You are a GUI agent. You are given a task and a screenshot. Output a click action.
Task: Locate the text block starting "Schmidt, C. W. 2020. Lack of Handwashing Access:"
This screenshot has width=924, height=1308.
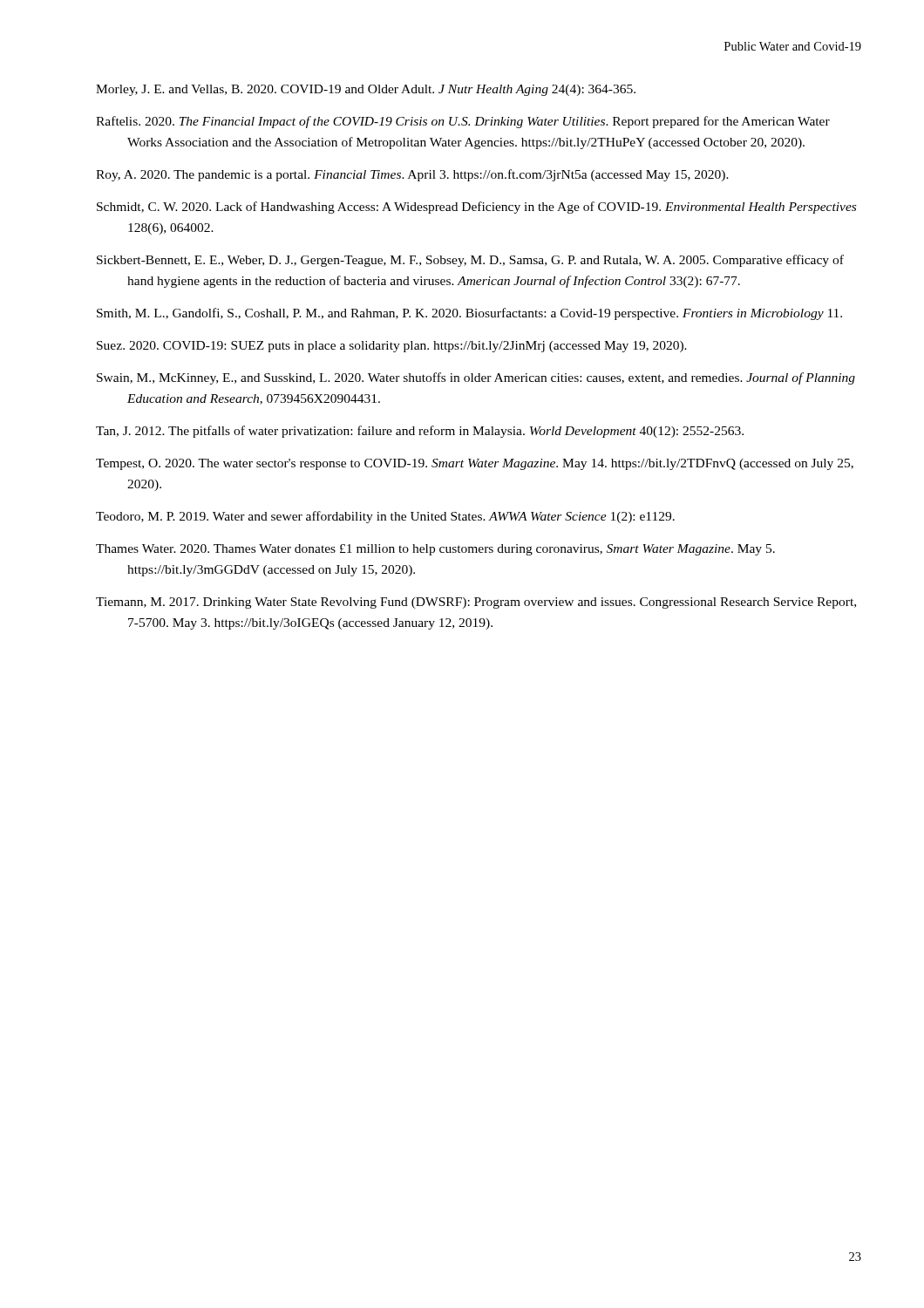[476, 217]
